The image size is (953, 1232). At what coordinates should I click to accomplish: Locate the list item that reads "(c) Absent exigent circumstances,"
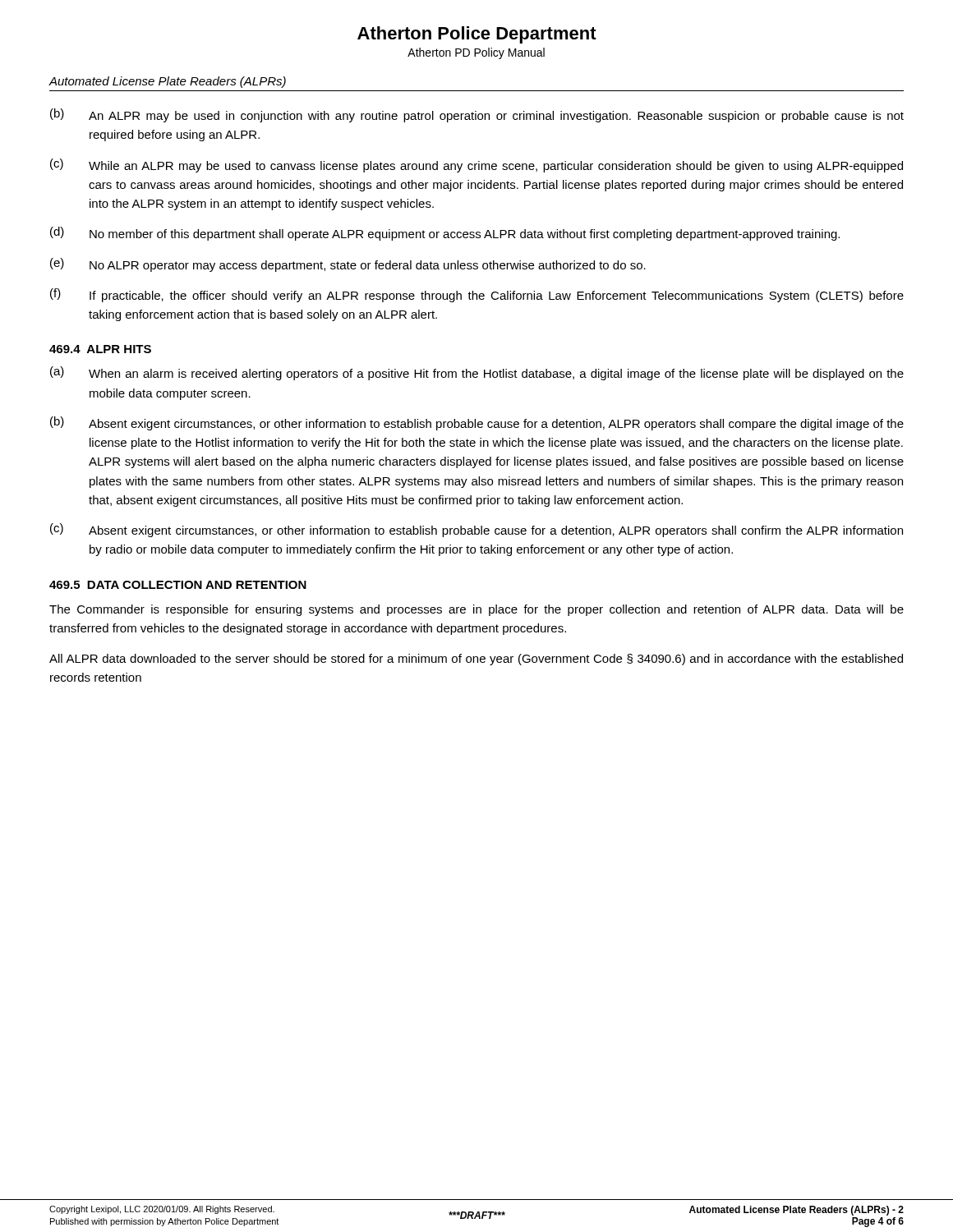click(x=476, y=540)
